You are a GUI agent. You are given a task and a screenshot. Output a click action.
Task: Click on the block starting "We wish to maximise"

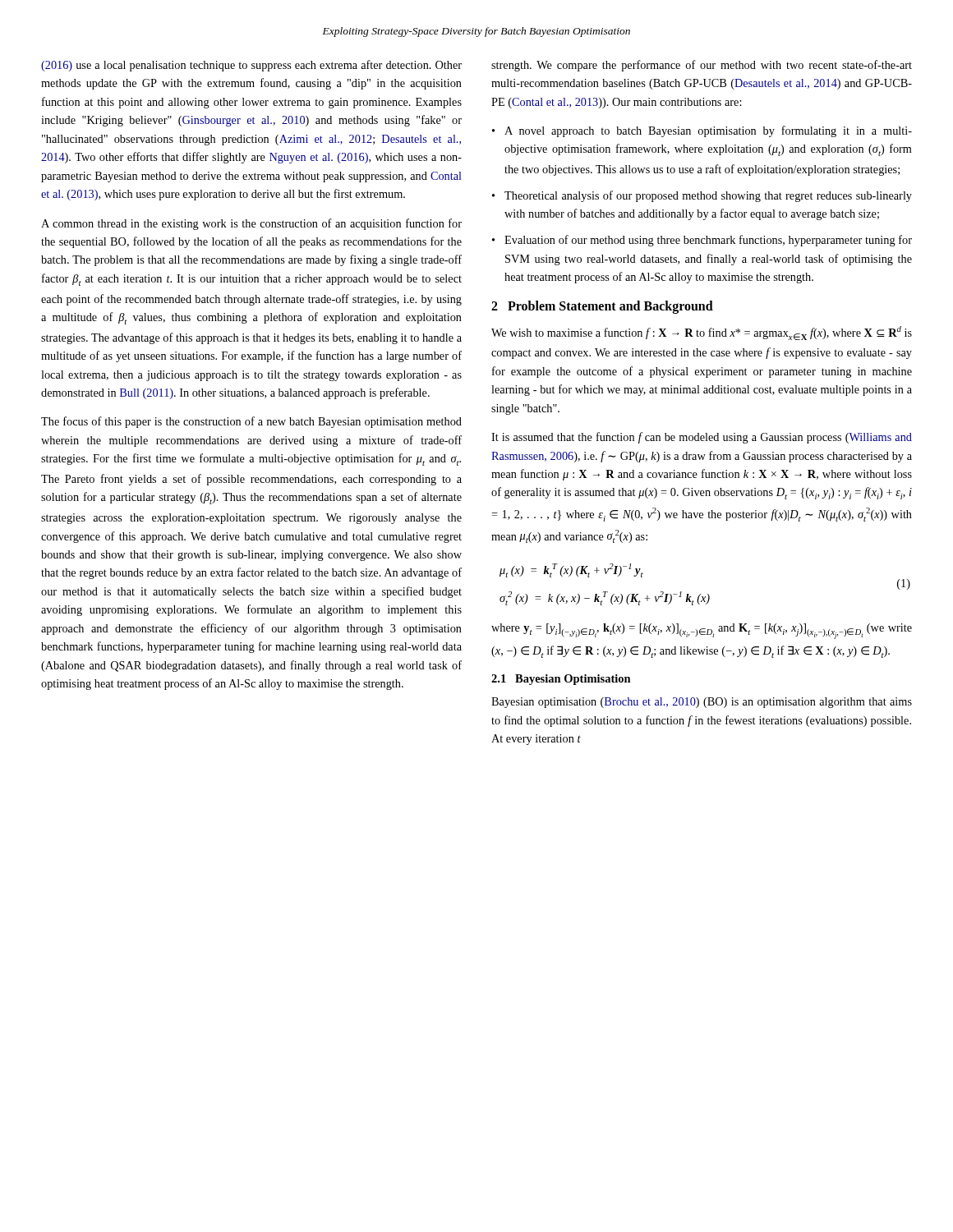pyautogui.click(x=702, y=369)
